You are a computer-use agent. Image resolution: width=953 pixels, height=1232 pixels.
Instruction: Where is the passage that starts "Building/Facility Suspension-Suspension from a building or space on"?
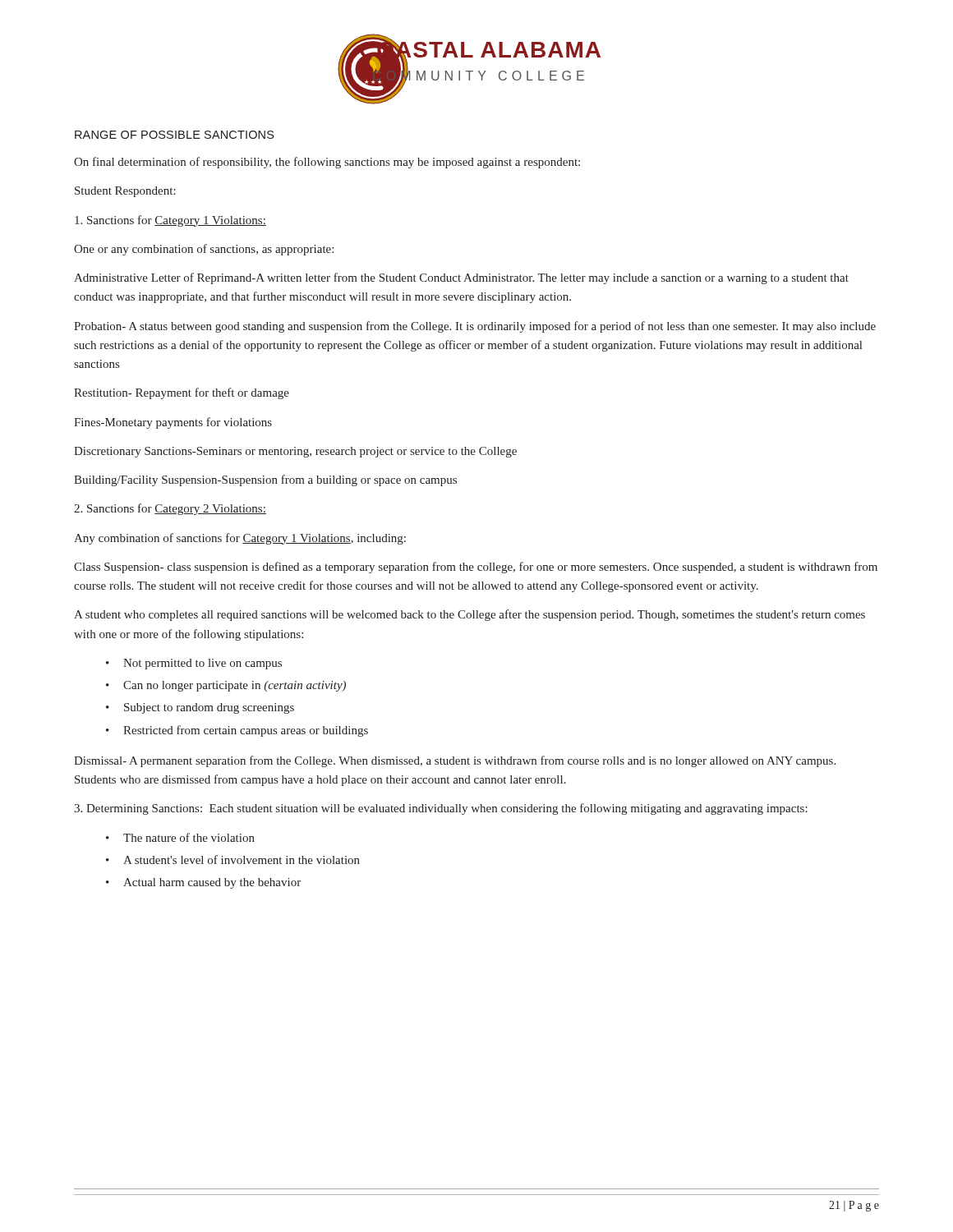[x=266, y=480]
